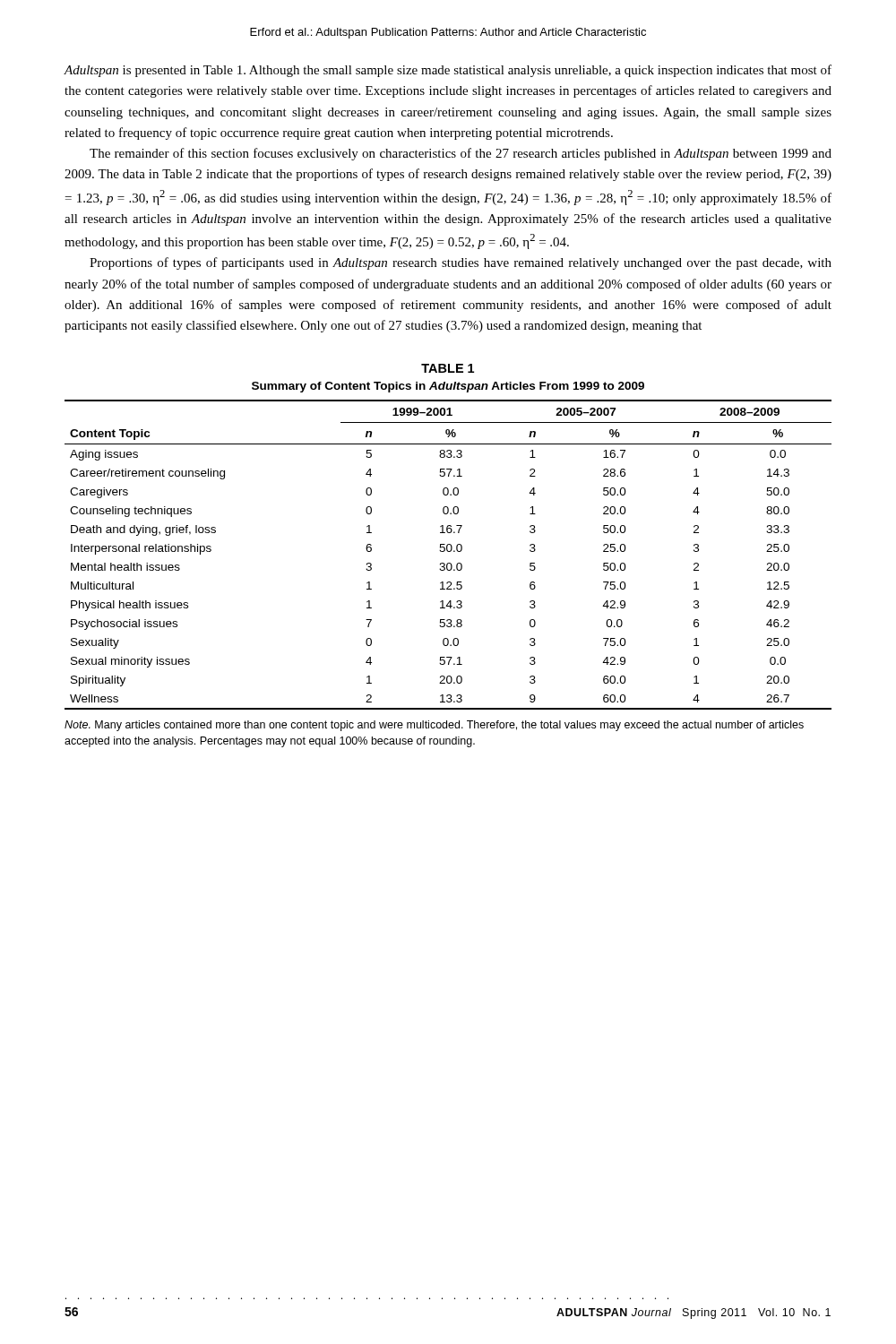Select the block starting "Note. Many articles contained more than"
Screen dimensions: 1344x896
pos(434,733)
